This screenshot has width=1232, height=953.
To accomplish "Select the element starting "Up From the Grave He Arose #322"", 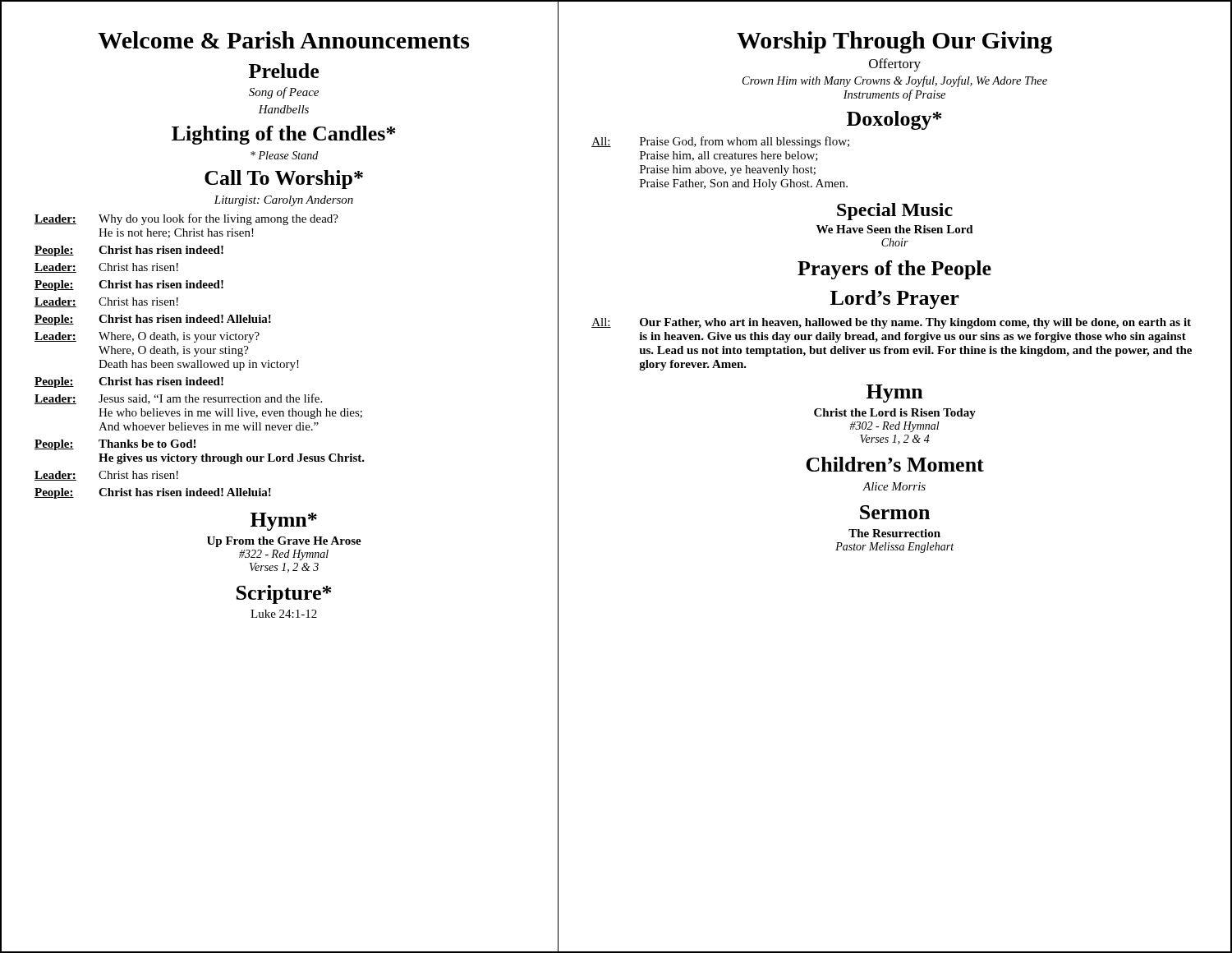I will [x=284, y=554].
